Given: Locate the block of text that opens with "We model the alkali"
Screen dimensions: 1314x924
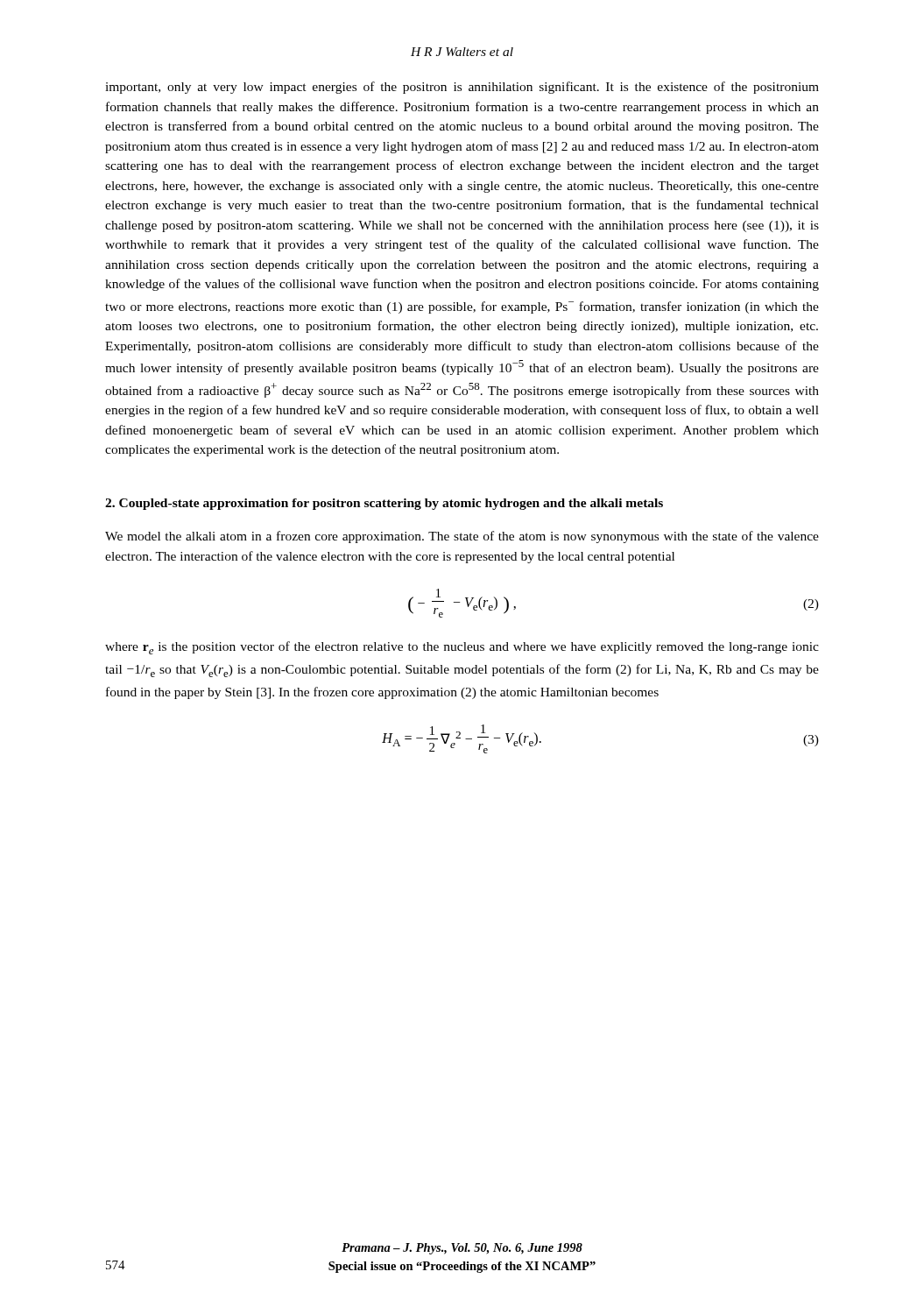Looking at the screenshot, I should tap(462, 546).
